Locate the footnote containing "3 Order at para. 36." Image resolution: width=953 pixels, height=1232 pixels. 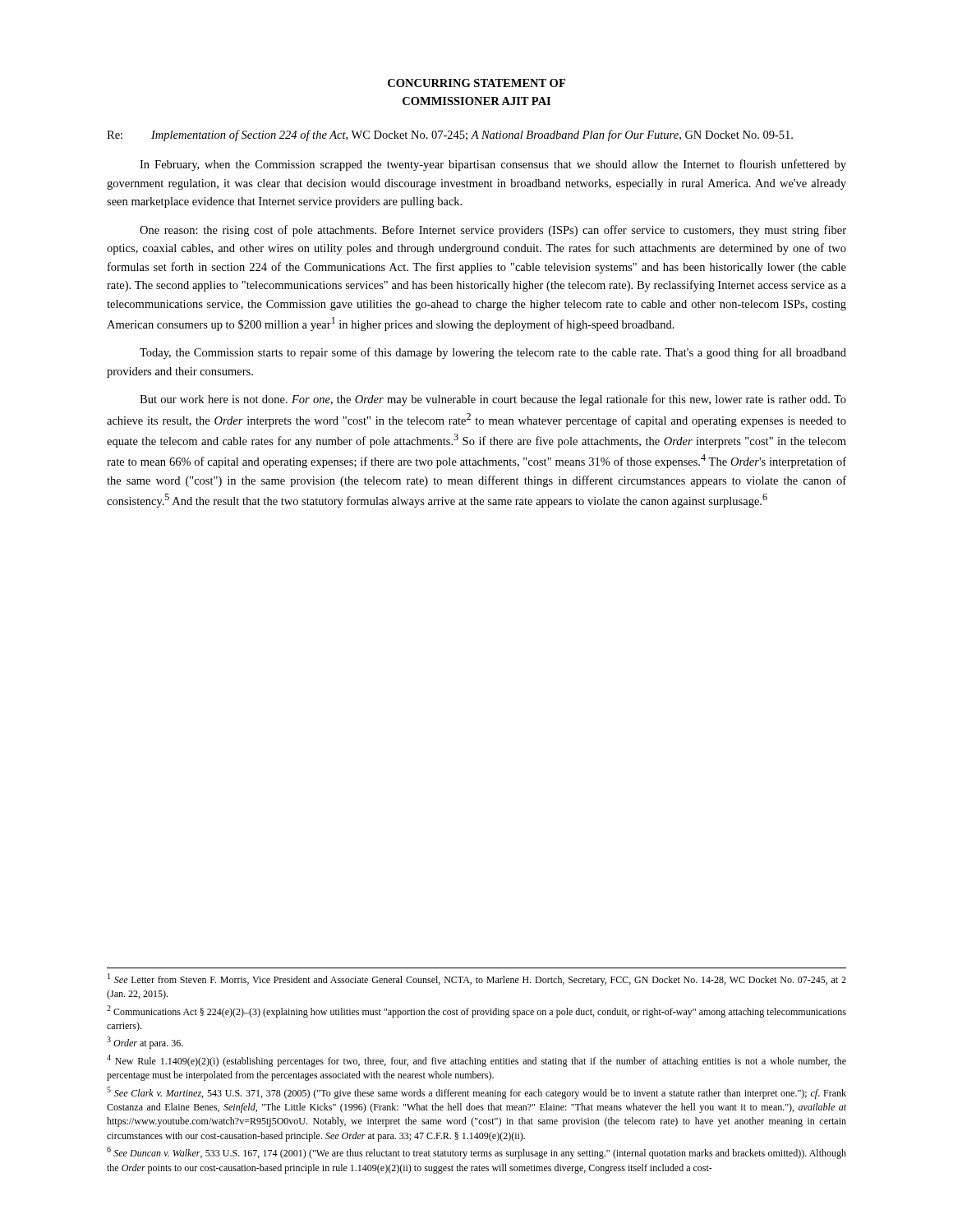(145, 1043)
